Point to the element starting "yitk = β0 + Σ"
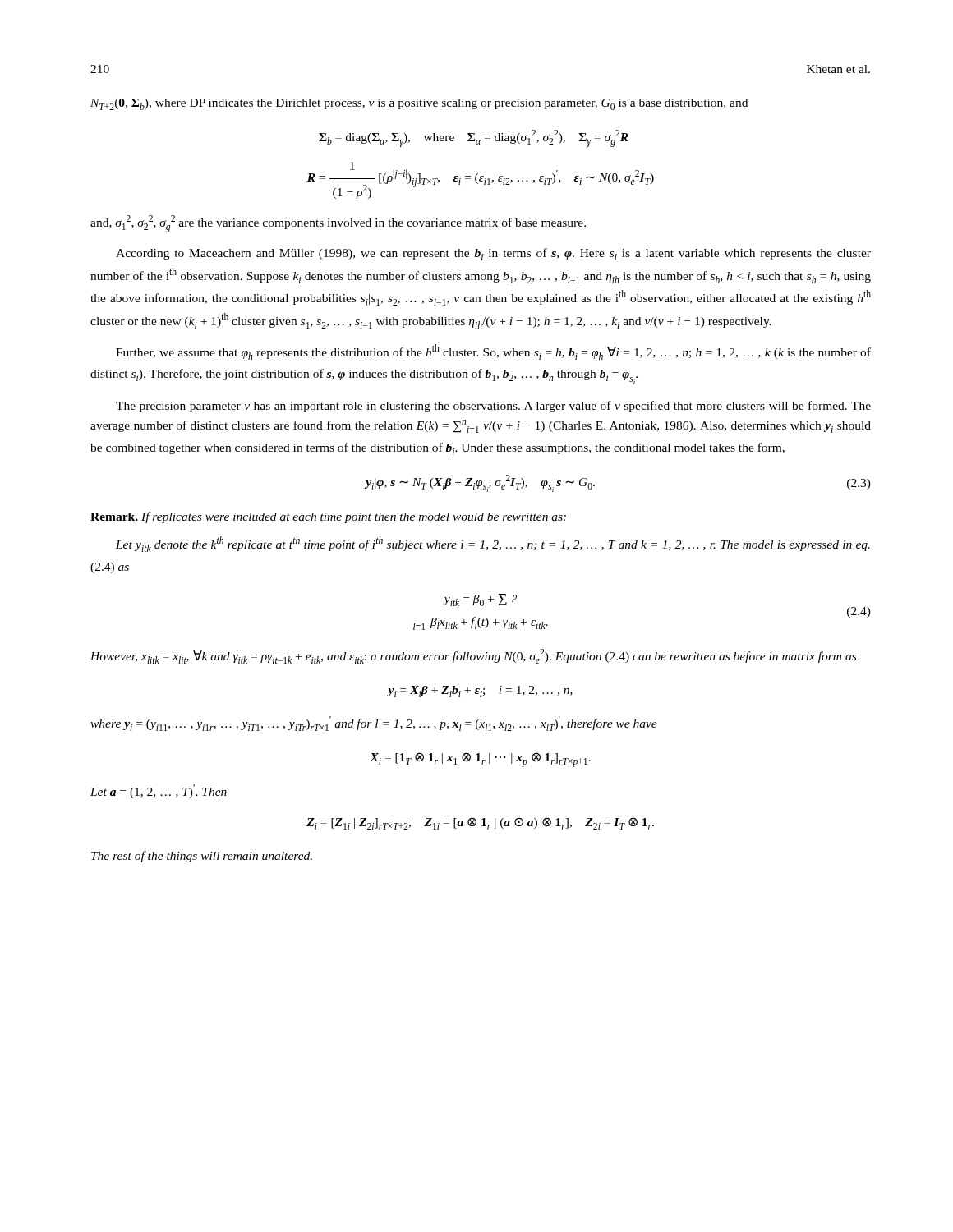 496,620
